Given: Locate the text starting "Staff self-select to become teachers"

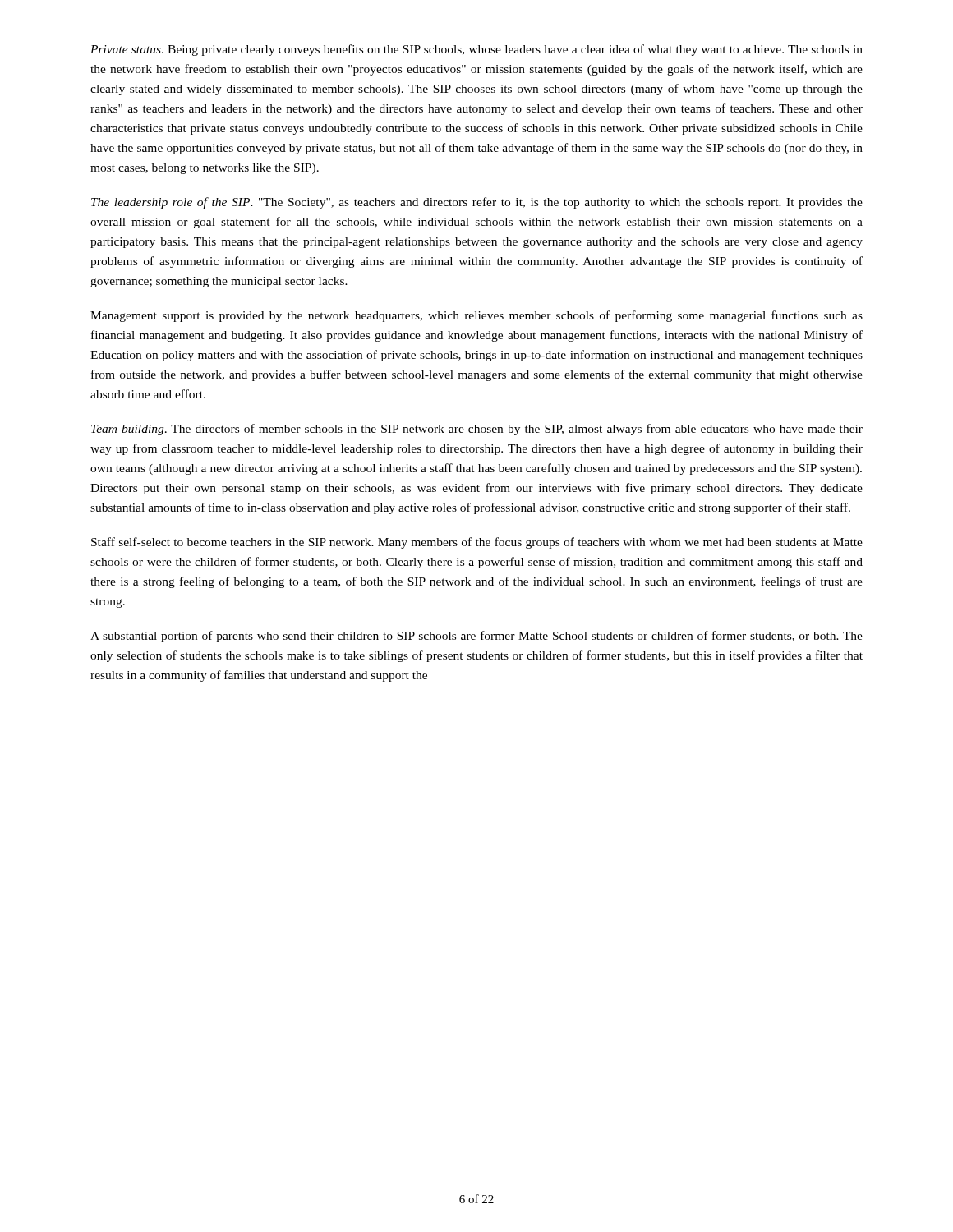Looking at the screenshot, I should [x=476, y=572].
